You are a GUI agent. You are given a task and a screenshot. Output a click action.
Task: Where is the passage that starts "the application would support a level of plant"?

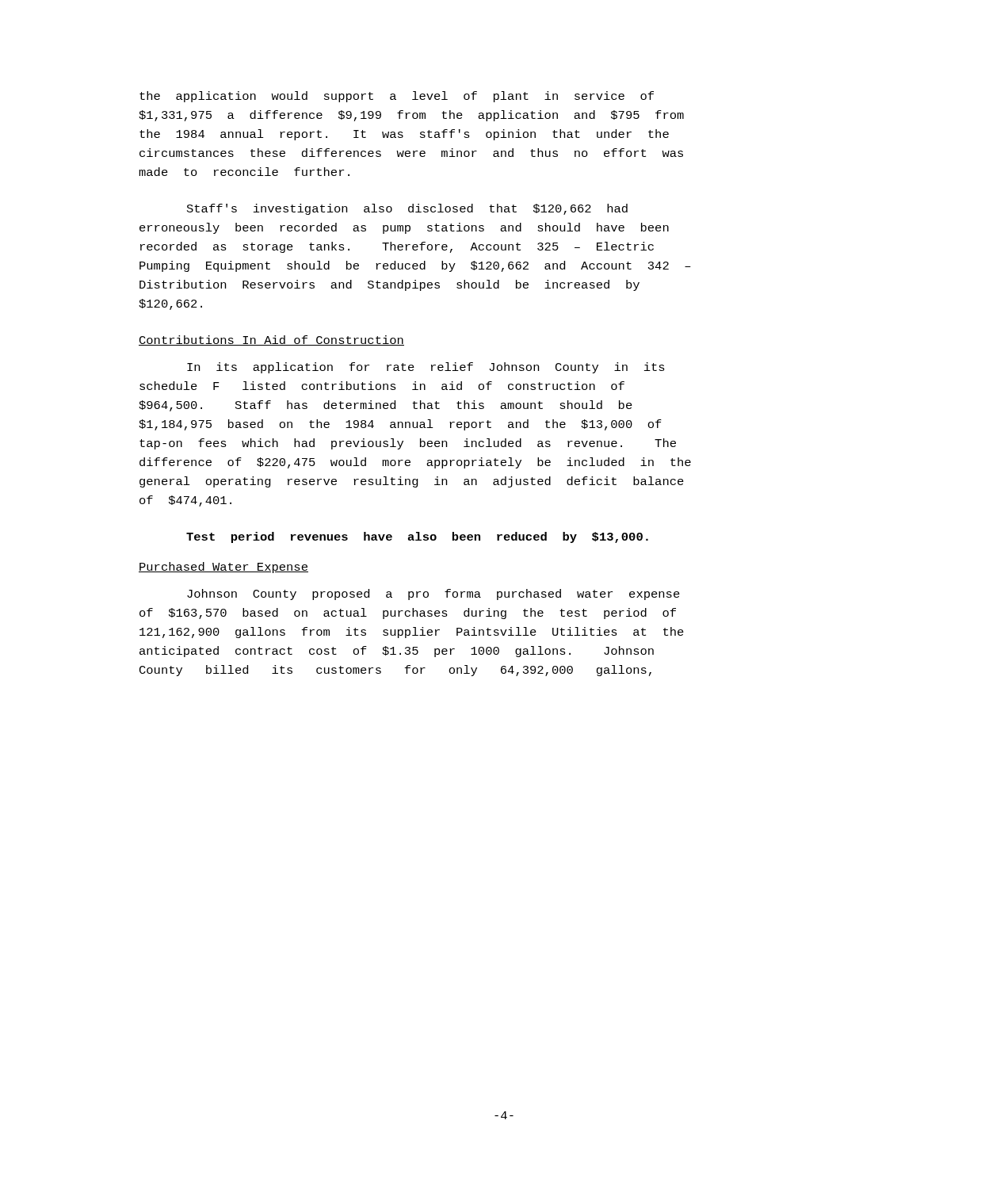click(411, 135)
